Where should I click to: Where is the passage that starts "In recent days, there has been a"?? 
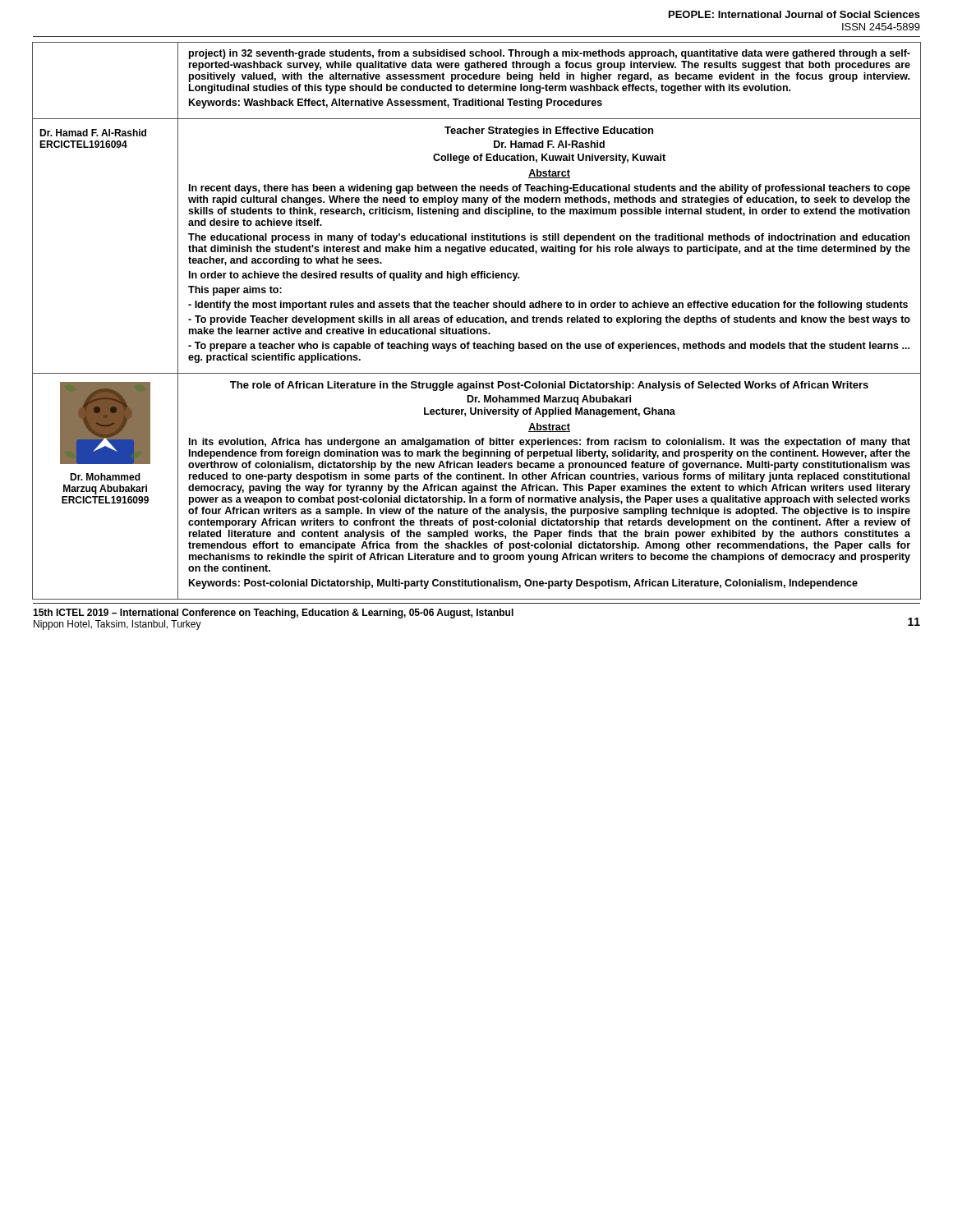[550, 189]
